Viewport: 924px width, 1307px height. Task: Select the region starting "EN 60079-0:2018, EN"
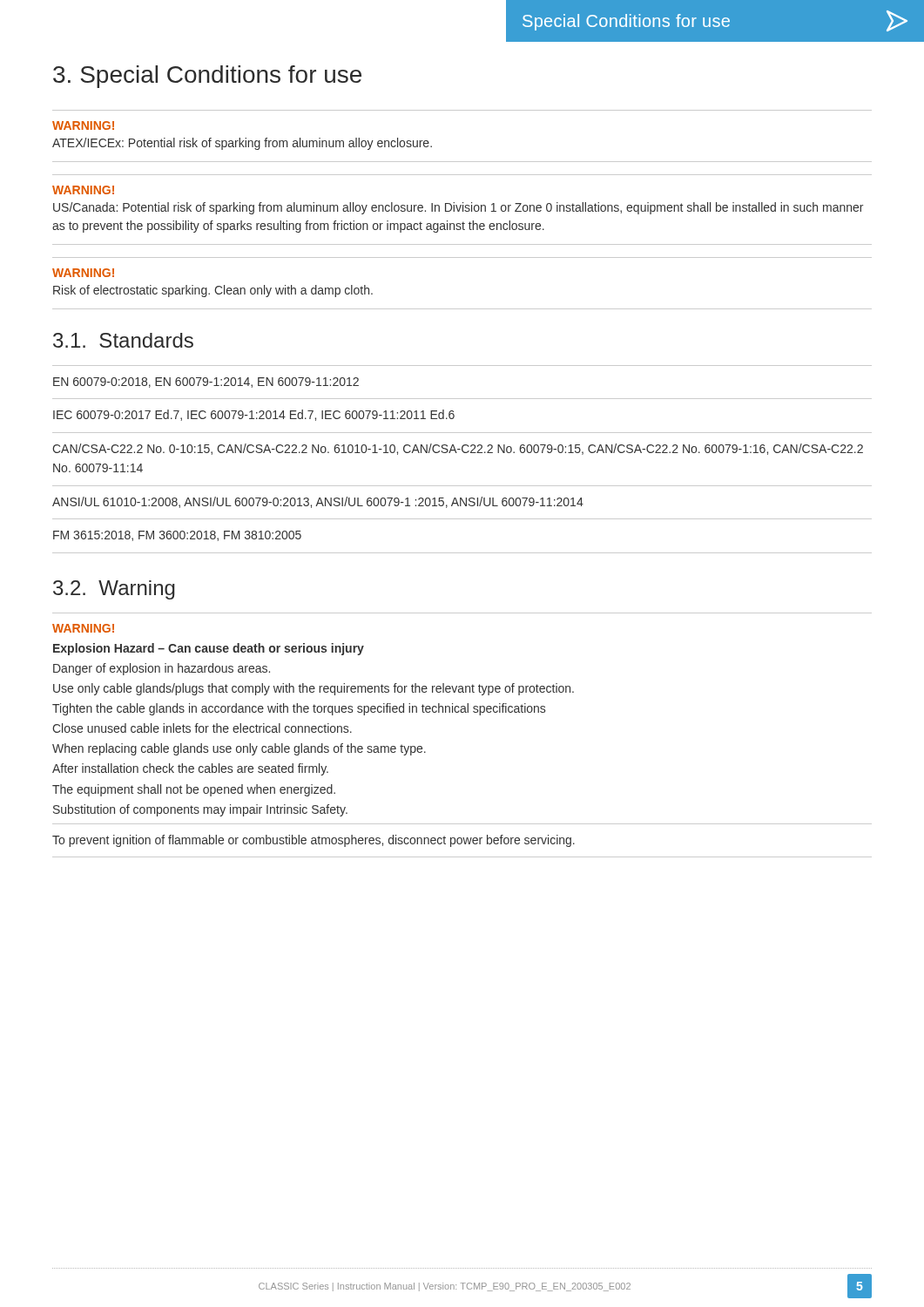[206, 381]
